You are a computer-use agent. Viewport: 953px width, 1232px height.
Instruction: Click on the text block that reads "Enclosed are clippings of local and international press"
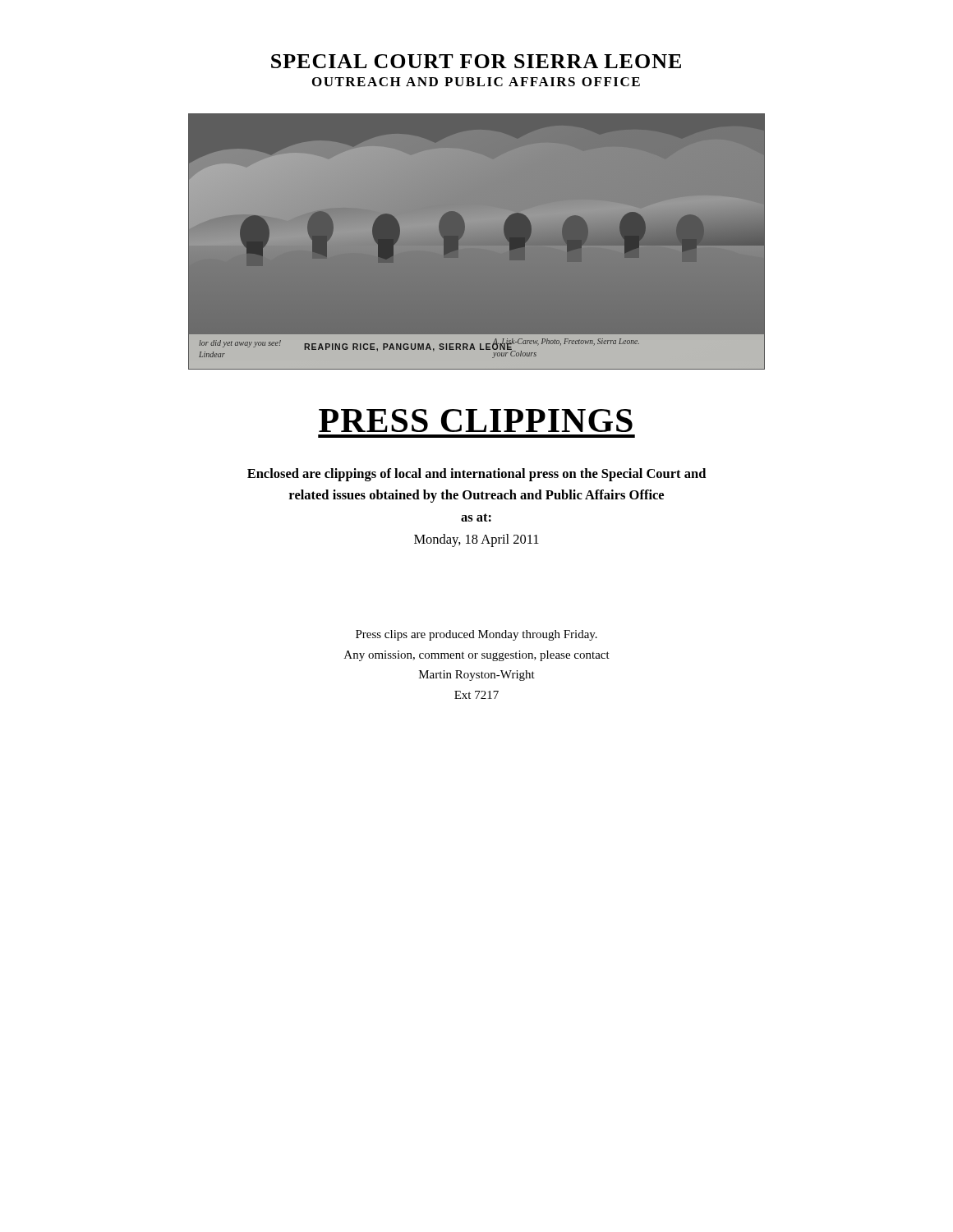coord(476,484)
